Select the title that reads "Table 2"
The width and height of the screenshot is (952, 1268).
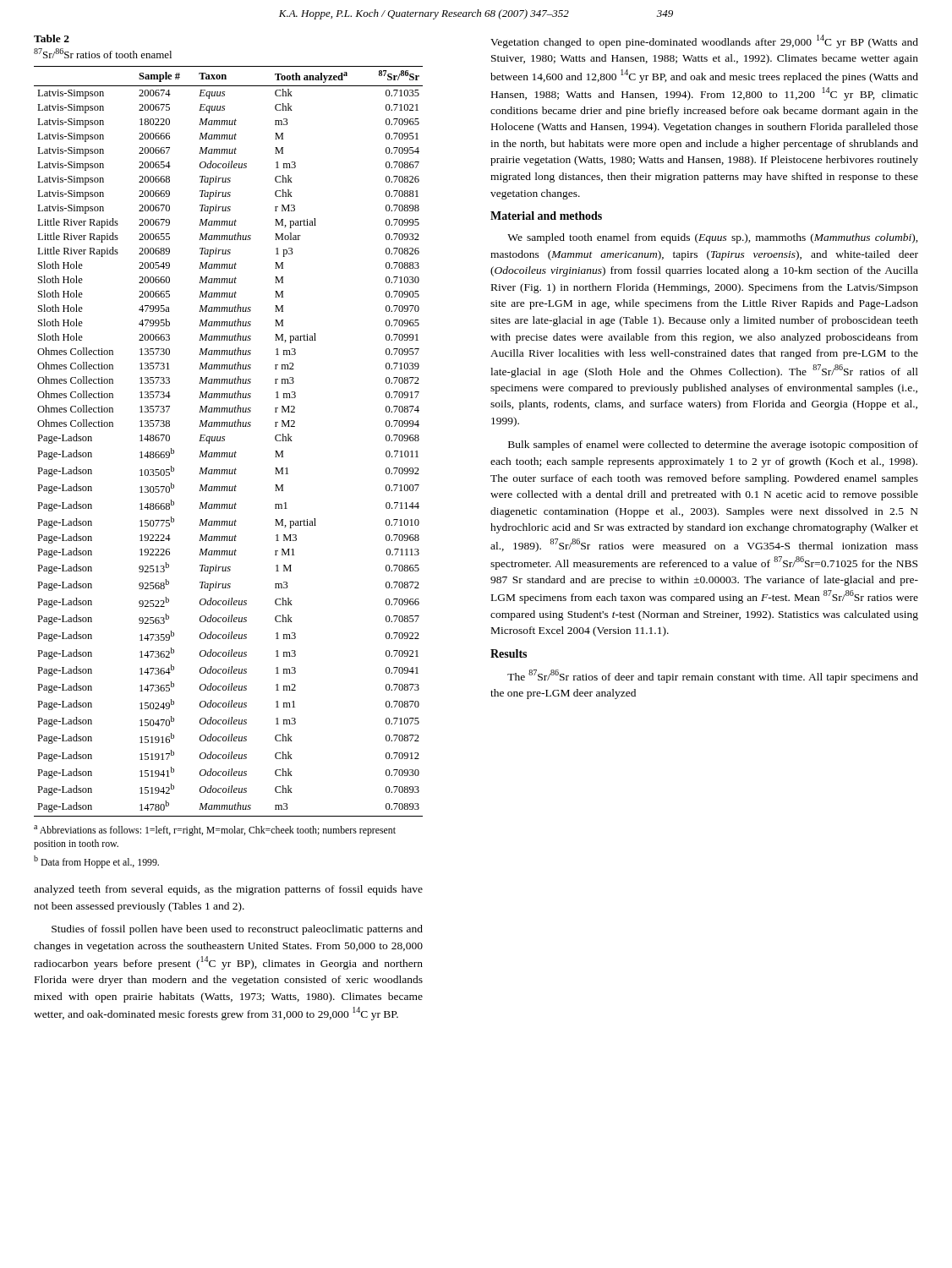click(52, 38)
